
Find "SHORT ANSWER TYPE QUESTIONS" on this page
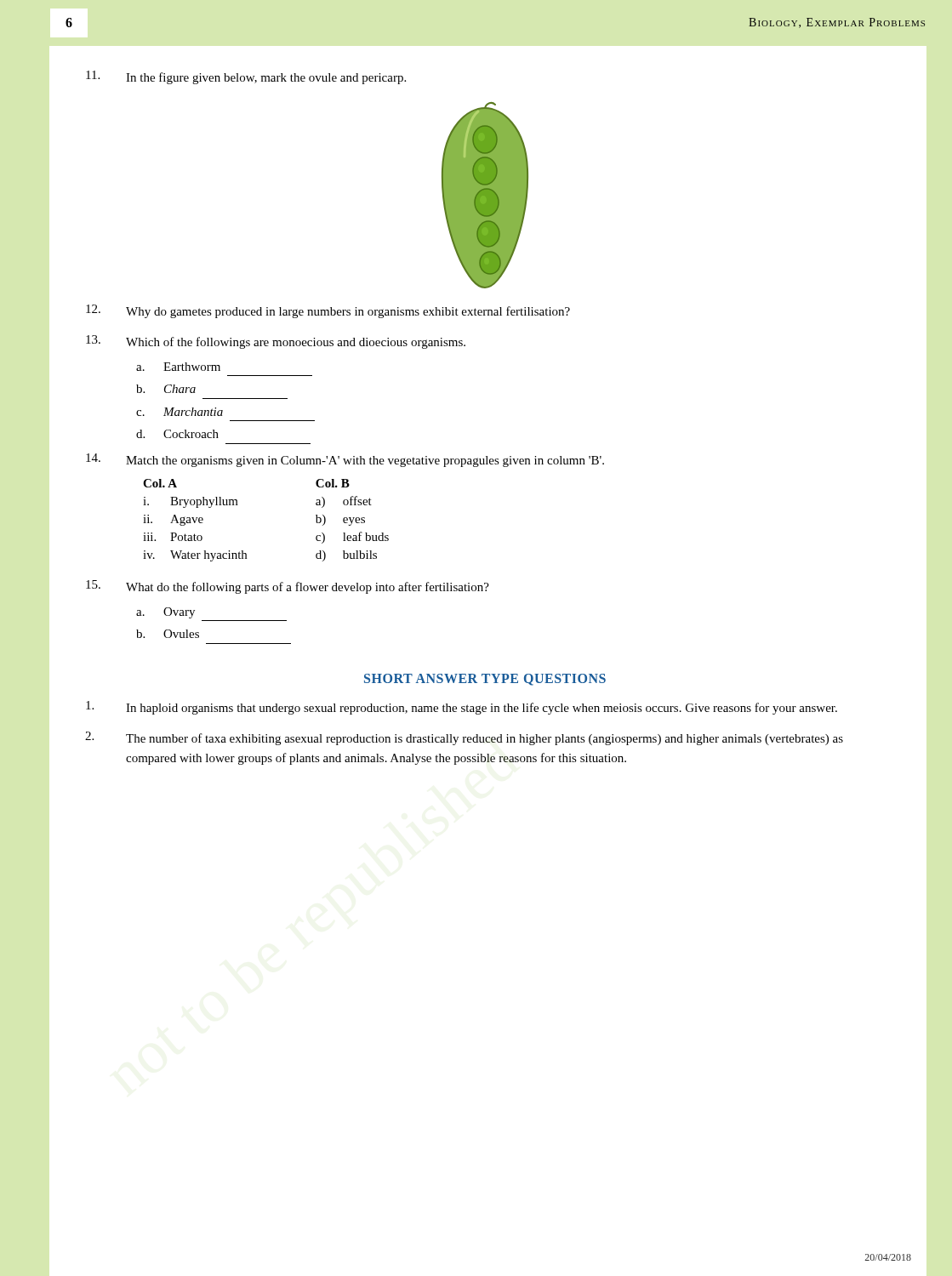click(x=485, y=678)
